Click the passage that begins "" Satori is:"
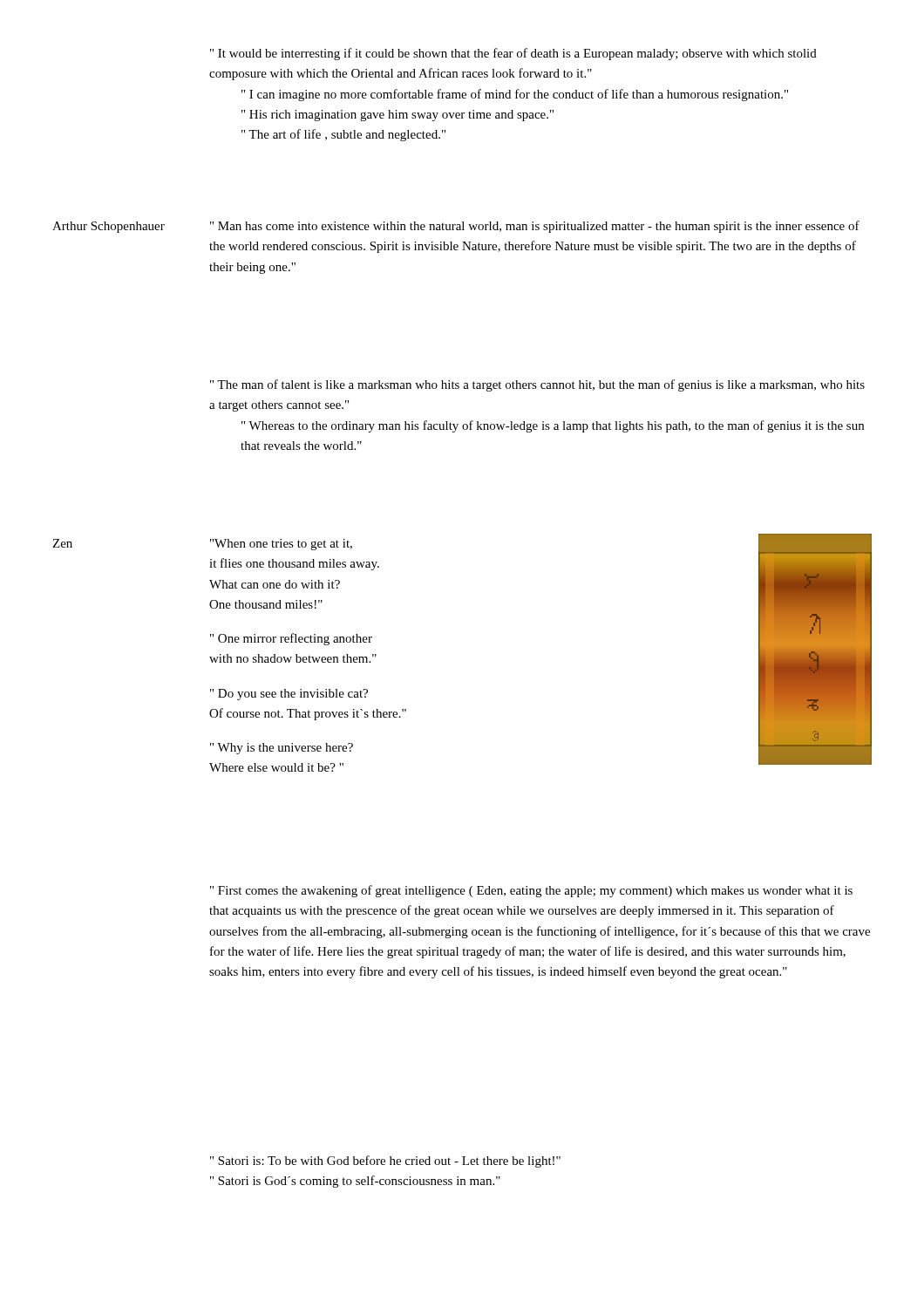The image size is (924, 1308). tap(385, 1171)
